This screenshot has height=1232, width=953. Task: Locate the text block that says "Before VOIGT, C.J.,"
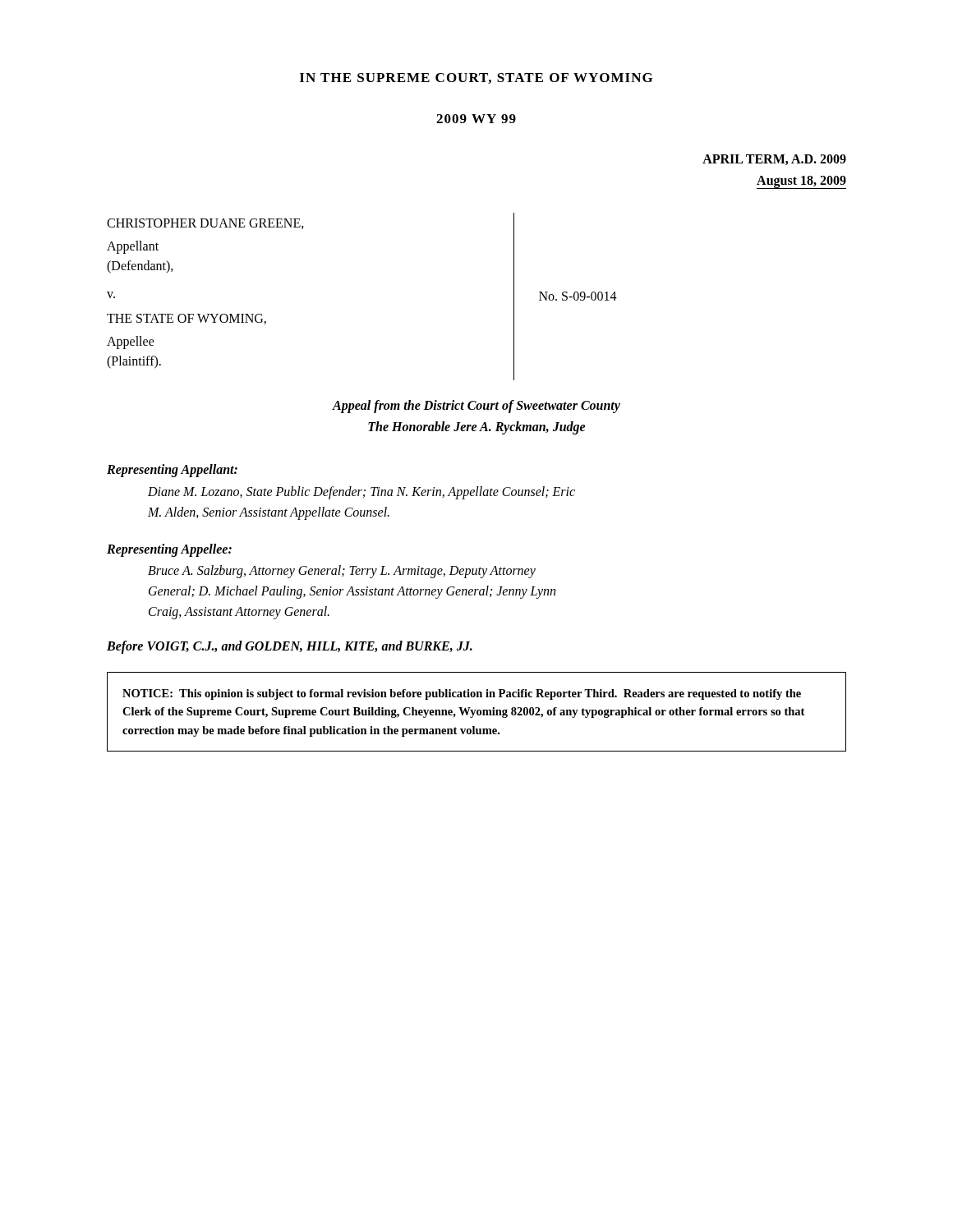pos(290,646)
